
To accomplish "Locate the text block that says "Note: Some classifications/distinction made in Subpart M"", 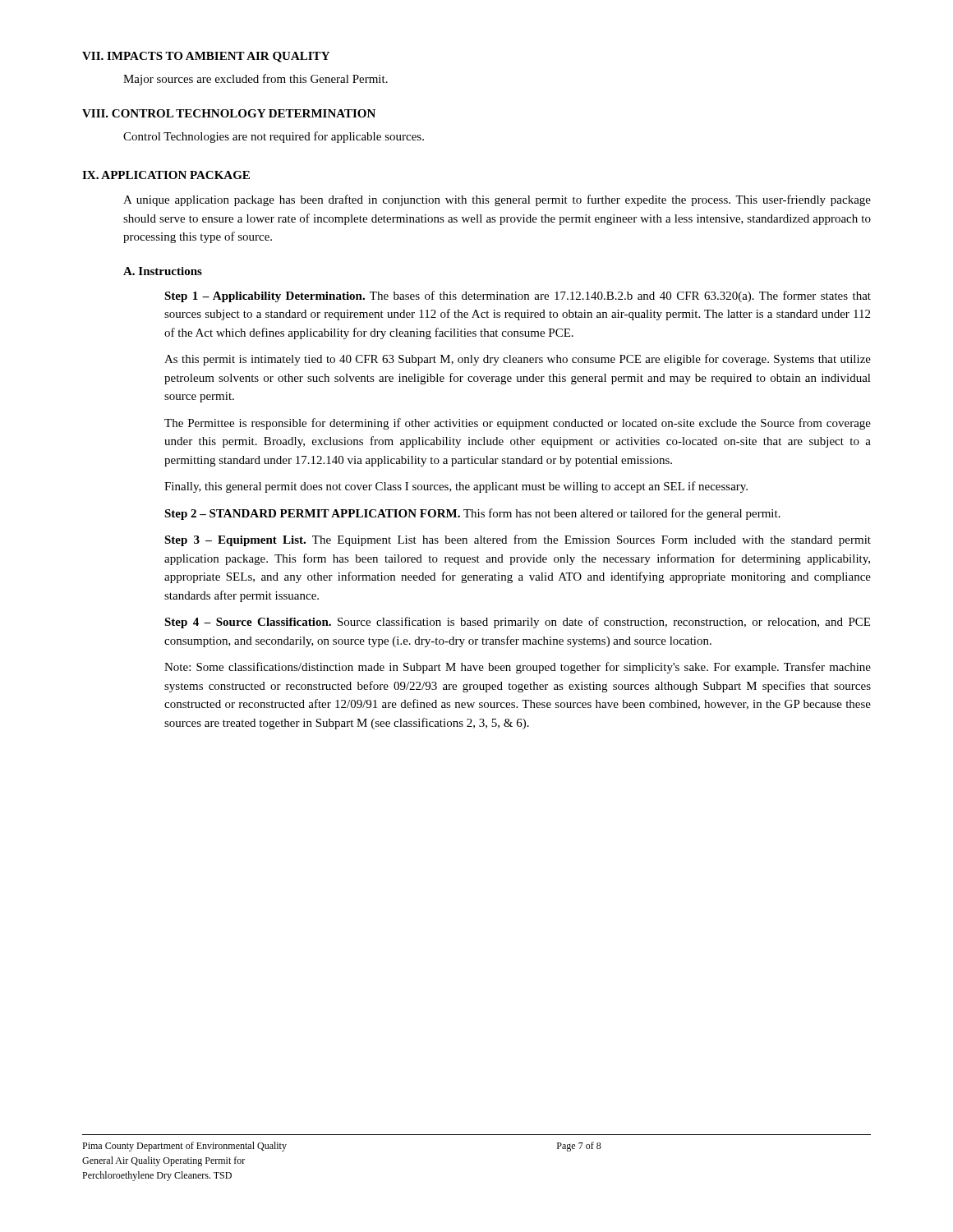I will pos(518,695).
